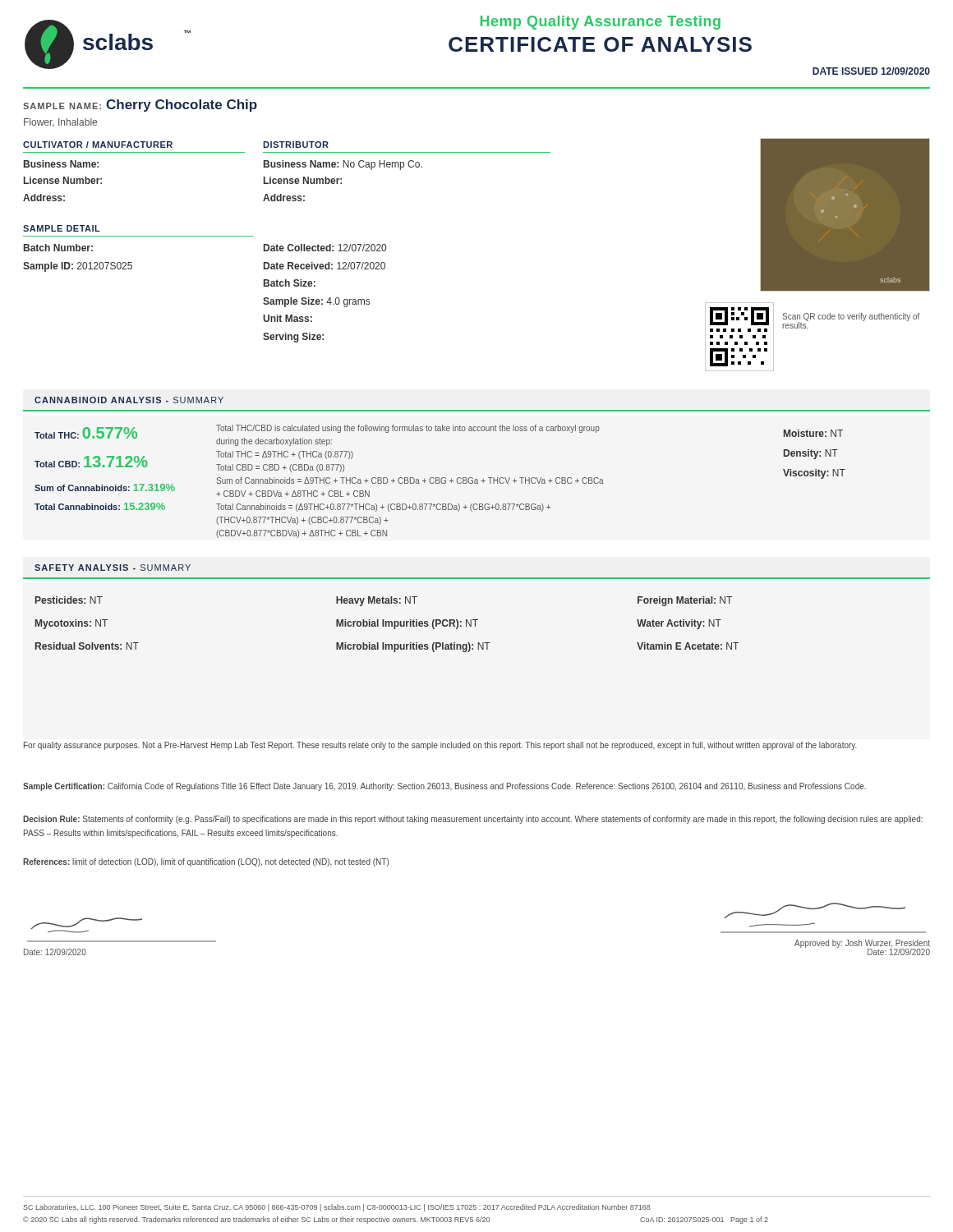Point to the text block starting "Total THC: 0.577% Total"

click(x=125, y=468)
